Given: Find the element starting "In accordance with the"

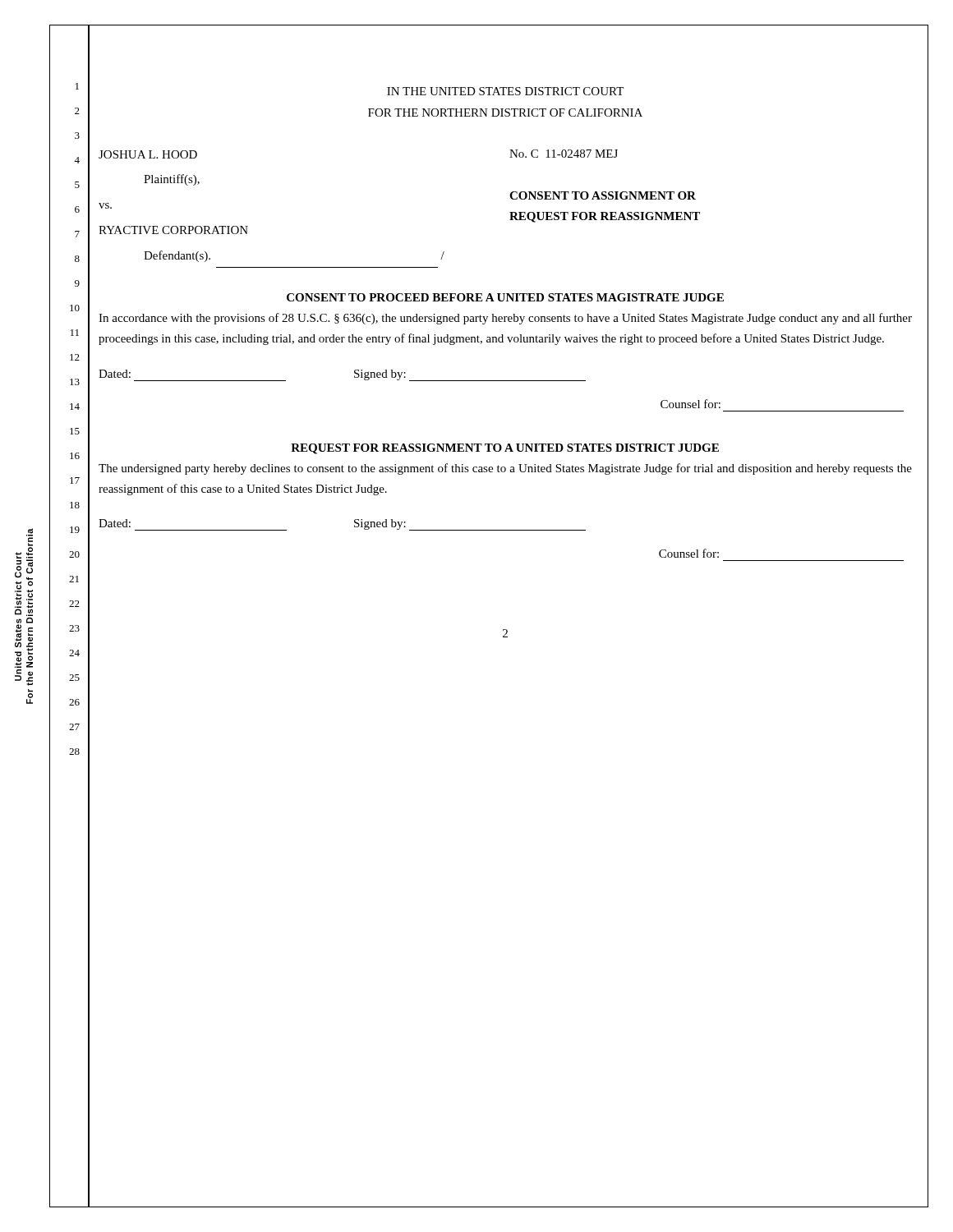Looking at the screenshot, I should coord(505,328).
